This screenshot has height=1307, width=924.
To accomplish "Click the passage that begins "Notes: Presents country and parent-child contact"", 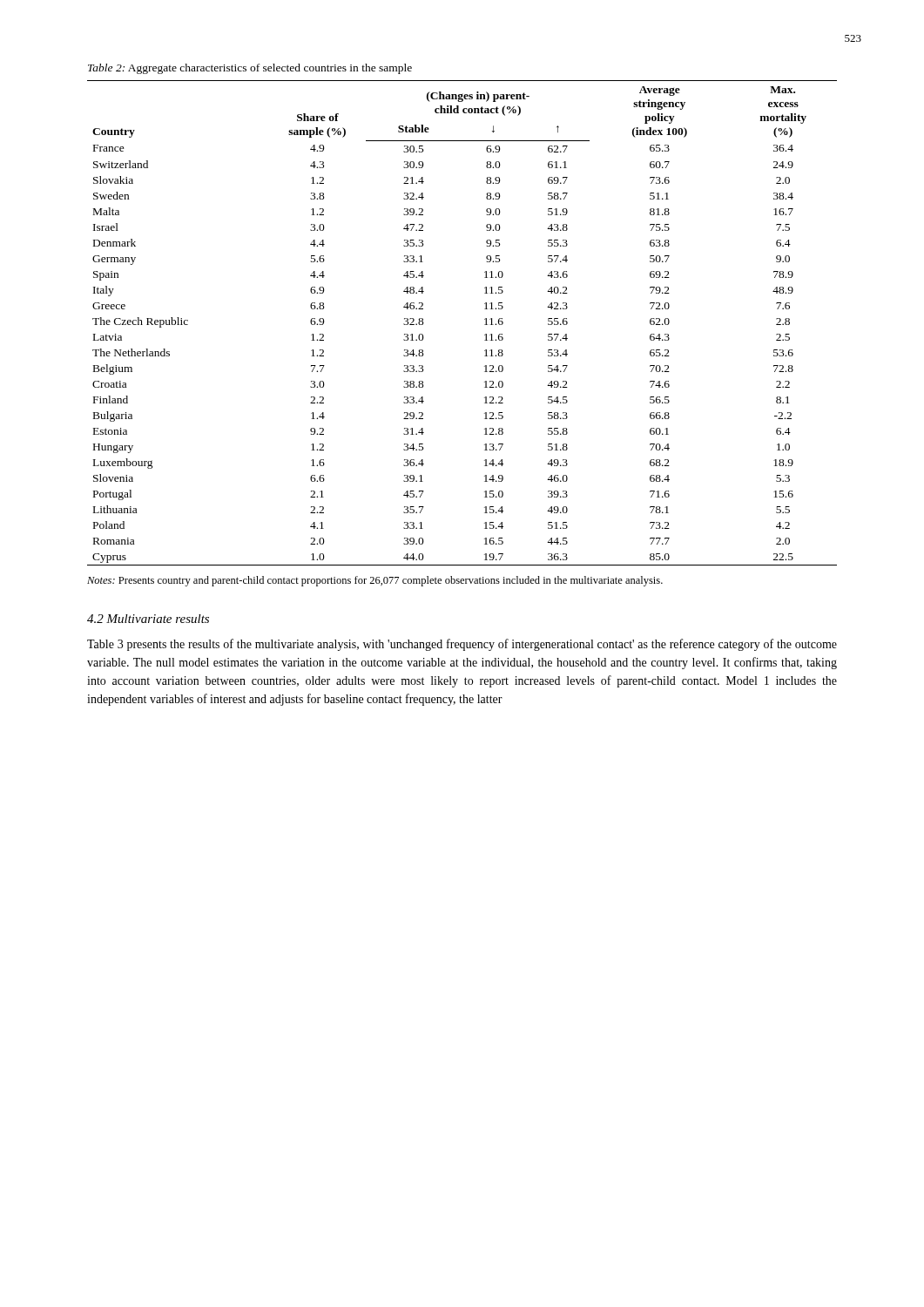I will tap(375, 580).
